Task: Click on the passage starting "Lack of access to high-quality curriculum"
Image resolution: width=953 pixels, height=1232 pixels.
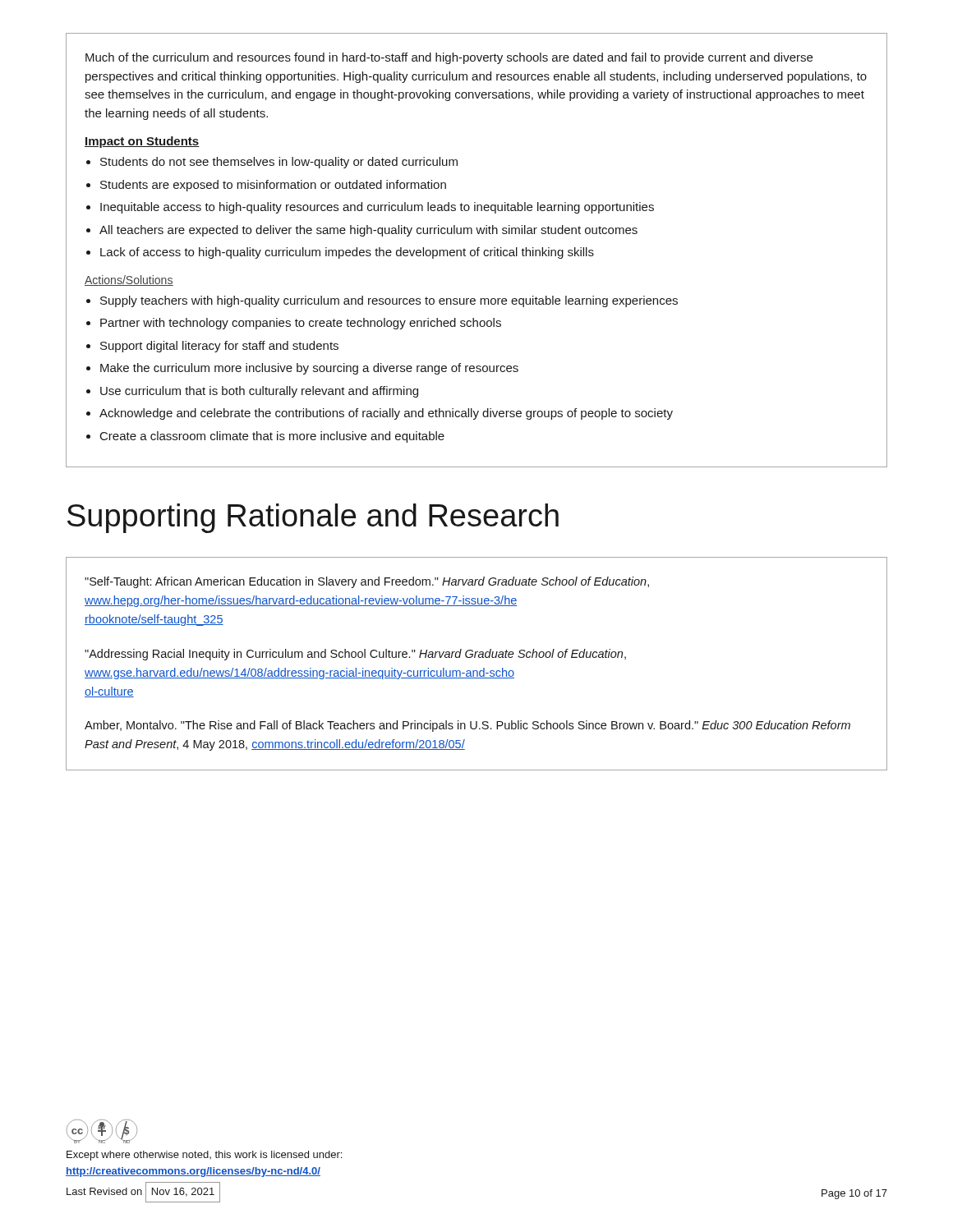Action: pyautogui.click(x=347, y=252)
